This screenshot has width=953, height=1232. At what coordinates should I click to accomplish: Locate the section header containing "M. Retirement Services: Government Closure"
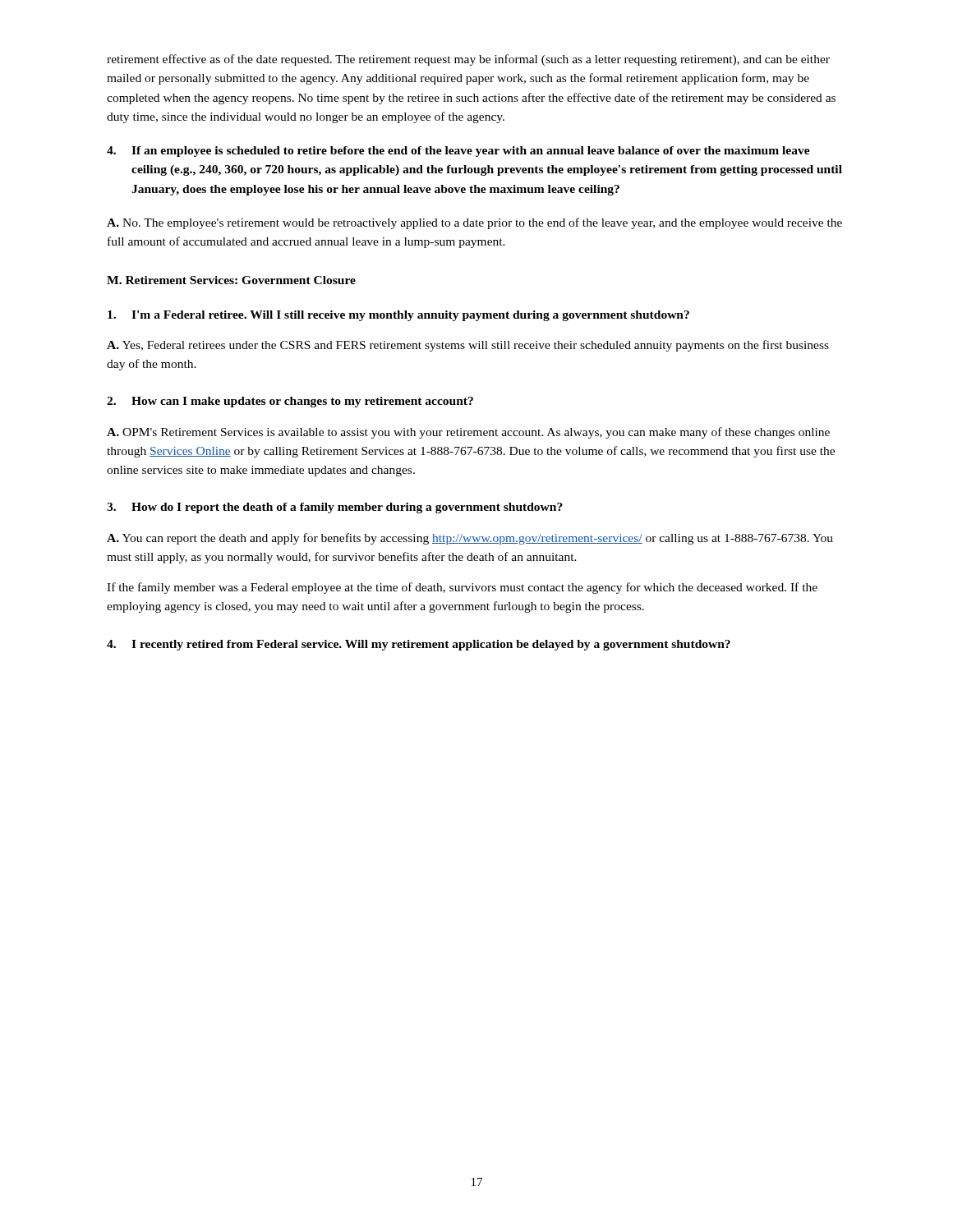(x=231, y=280)
